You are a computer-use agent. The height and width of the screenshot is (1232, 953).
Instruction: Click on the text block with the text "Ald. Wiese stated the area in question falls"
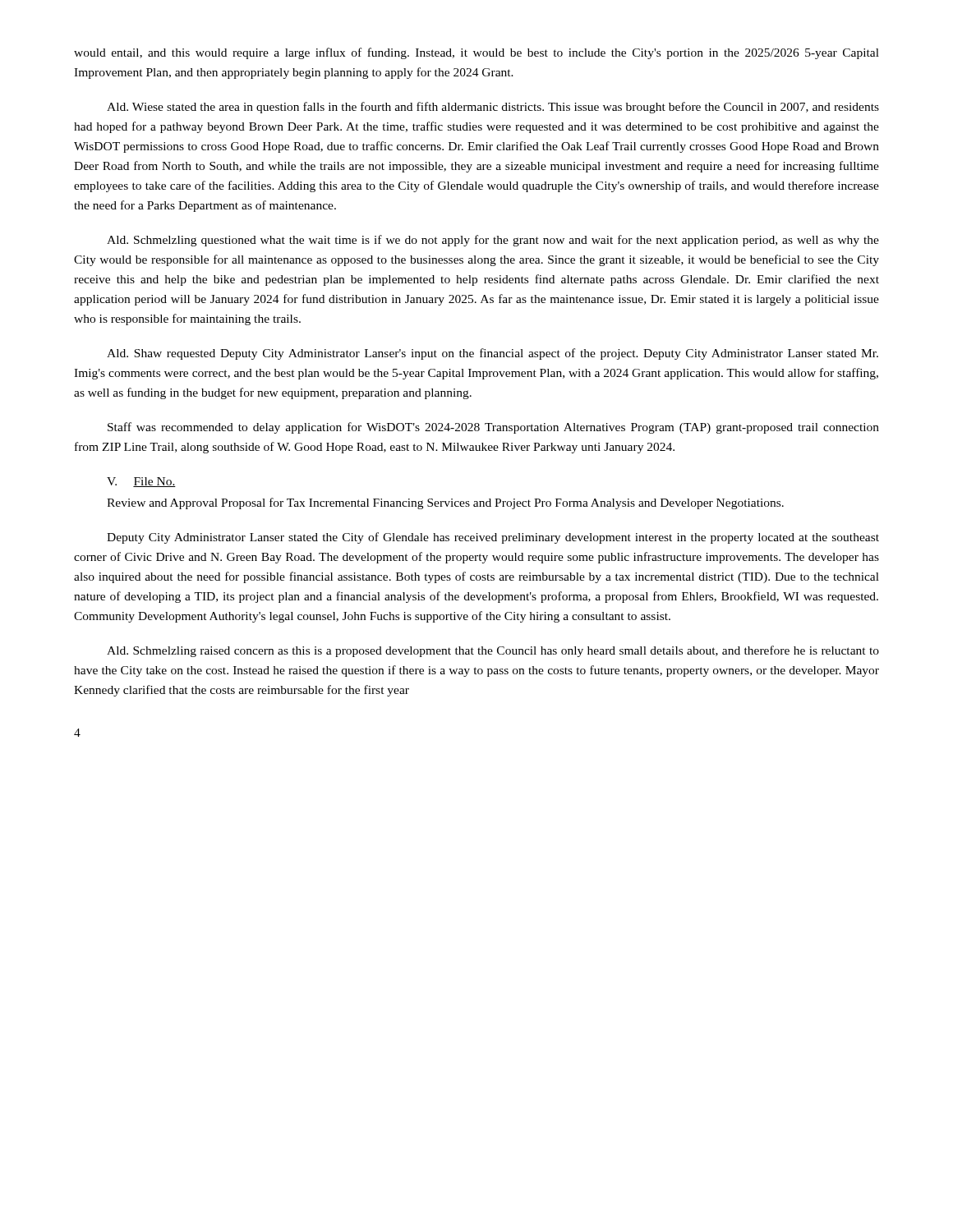pyautogui.click(x=476, y=156)
